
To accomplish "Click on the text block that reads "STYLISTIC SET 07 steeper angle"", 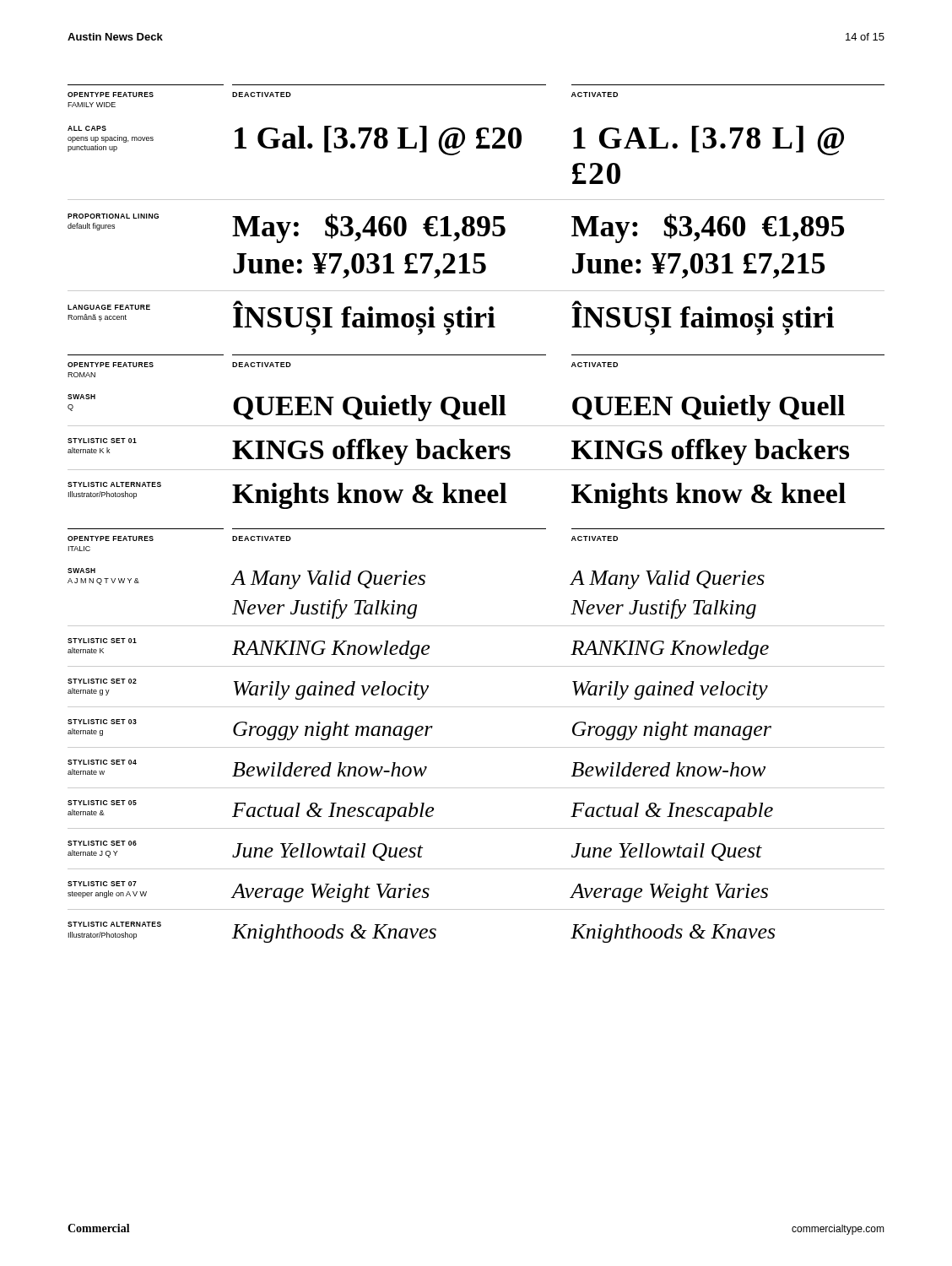I will (x=418, y=892).
